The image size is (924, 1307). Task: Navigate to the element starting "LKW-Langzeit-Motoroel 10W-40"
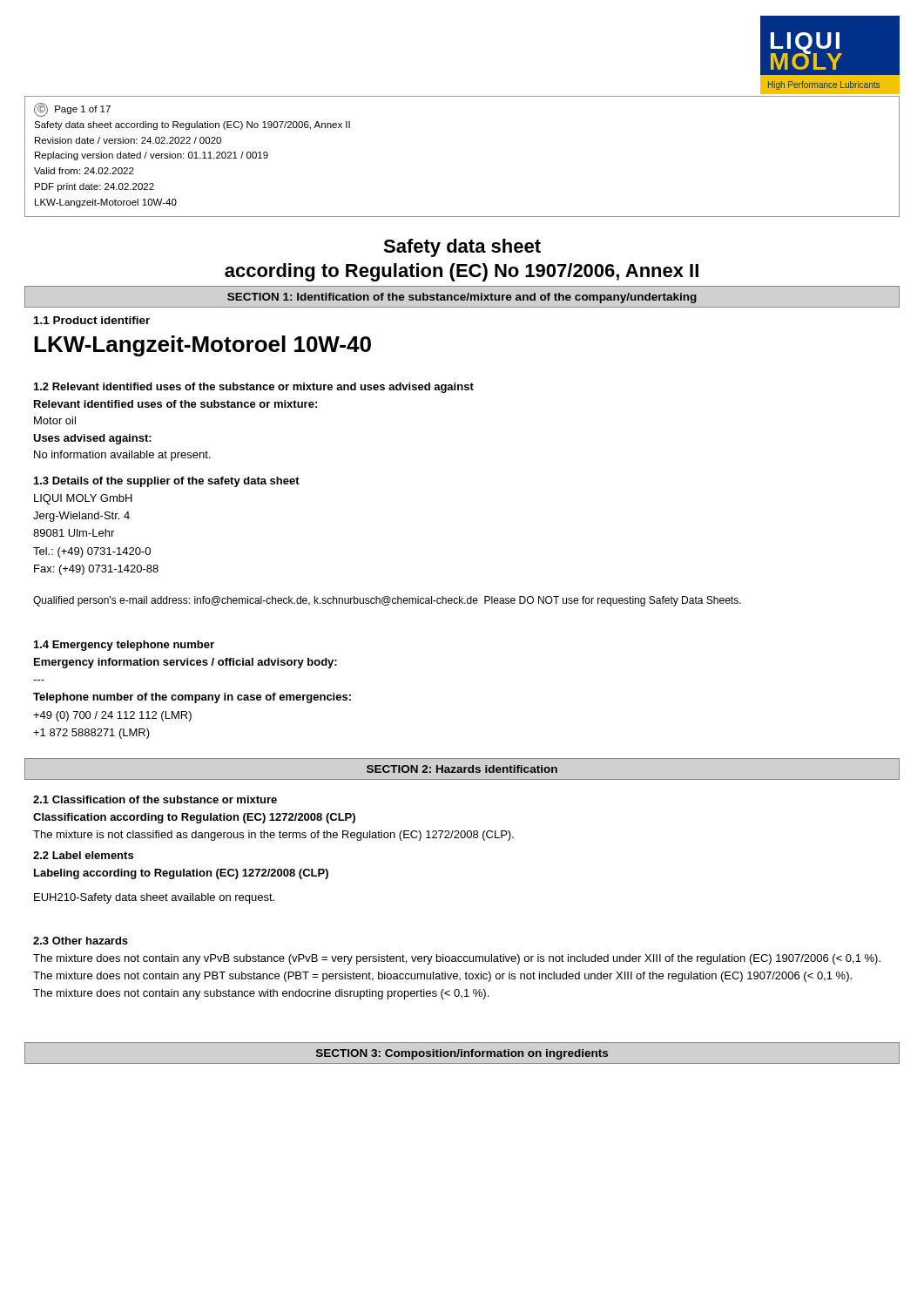click(x=202, y=344)
